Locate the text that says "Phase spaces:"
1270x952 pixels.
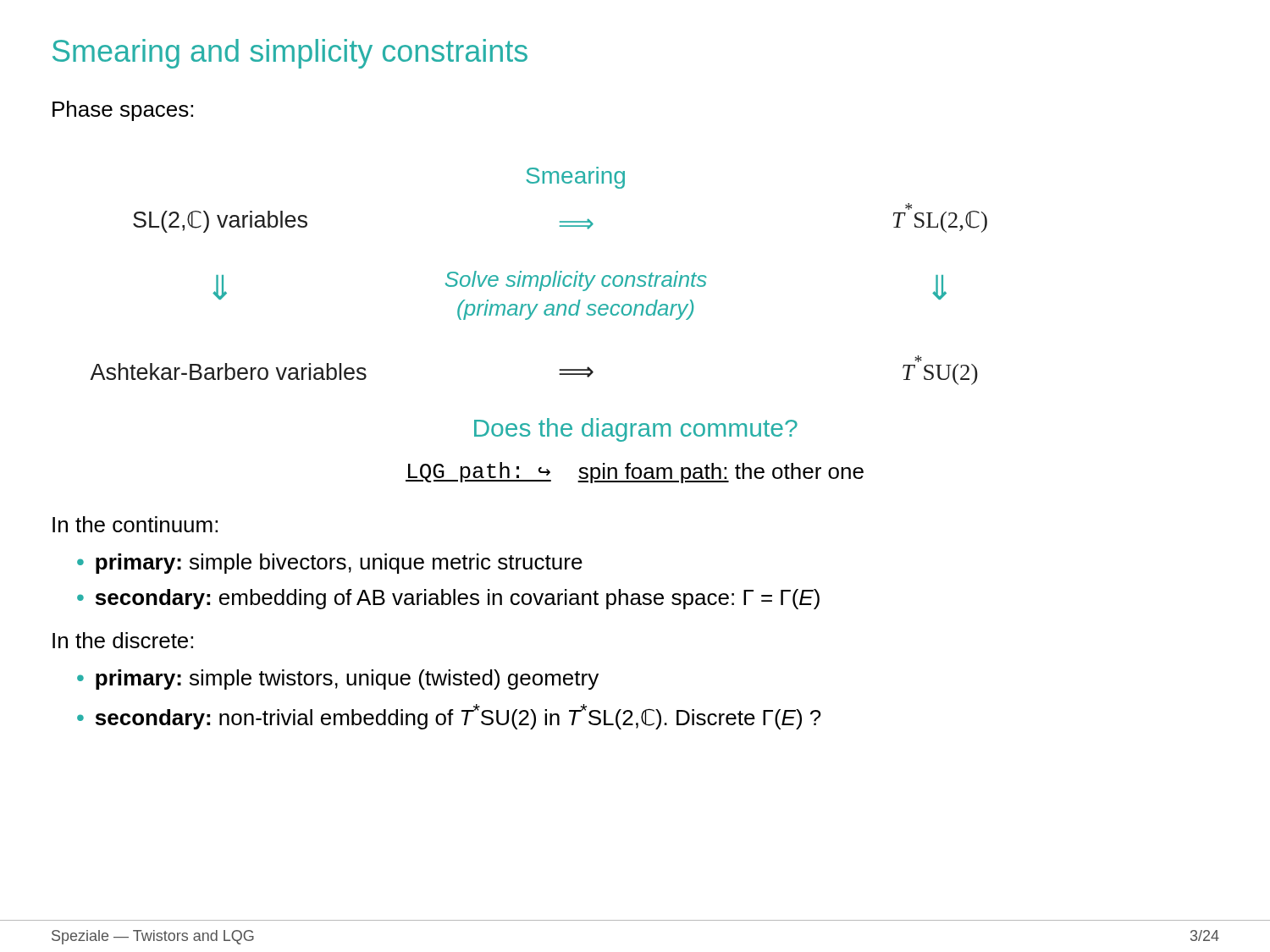coord(123,109)
